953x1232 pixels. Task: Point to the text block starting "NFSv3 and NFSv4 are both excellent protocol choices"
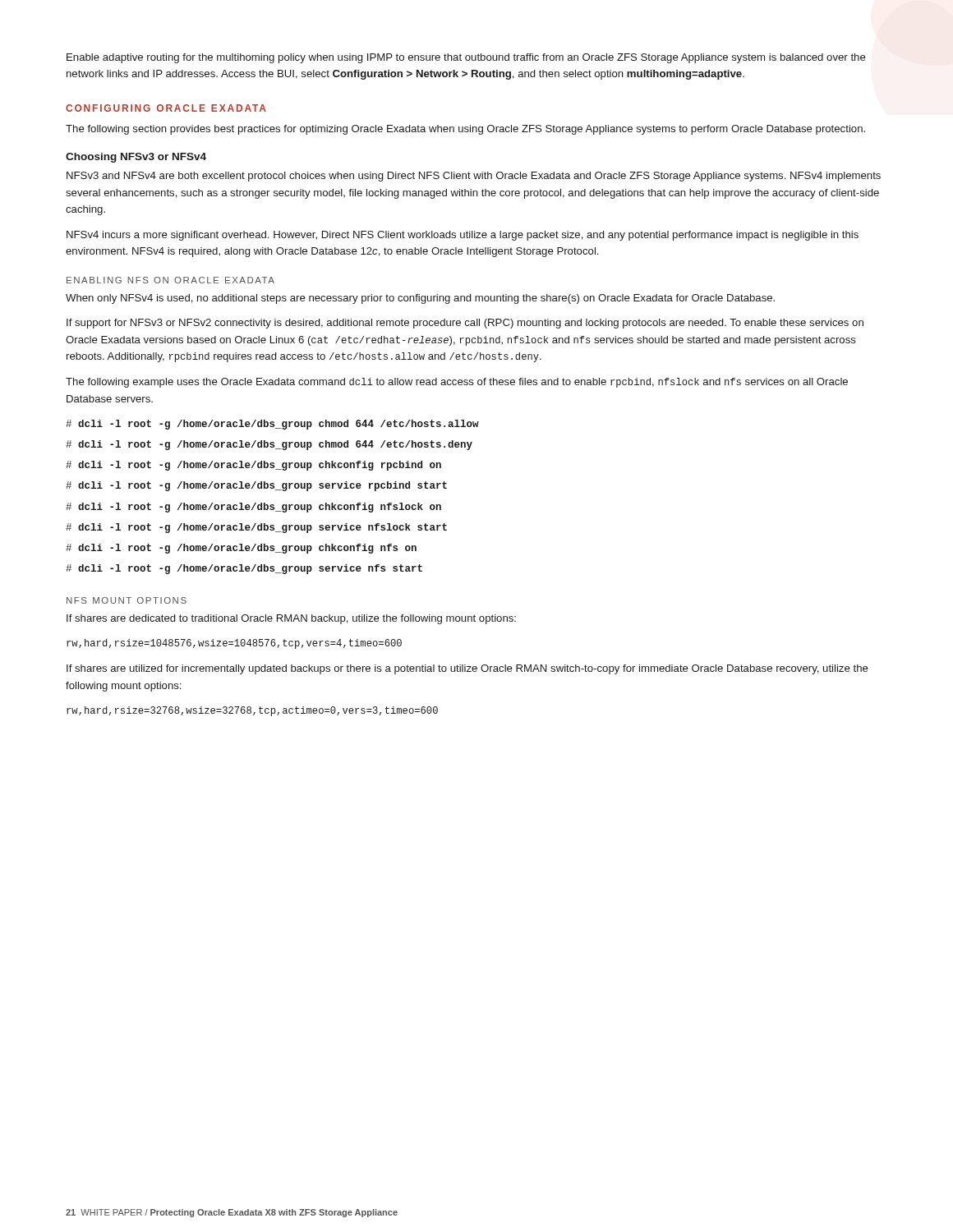point(476,193)
